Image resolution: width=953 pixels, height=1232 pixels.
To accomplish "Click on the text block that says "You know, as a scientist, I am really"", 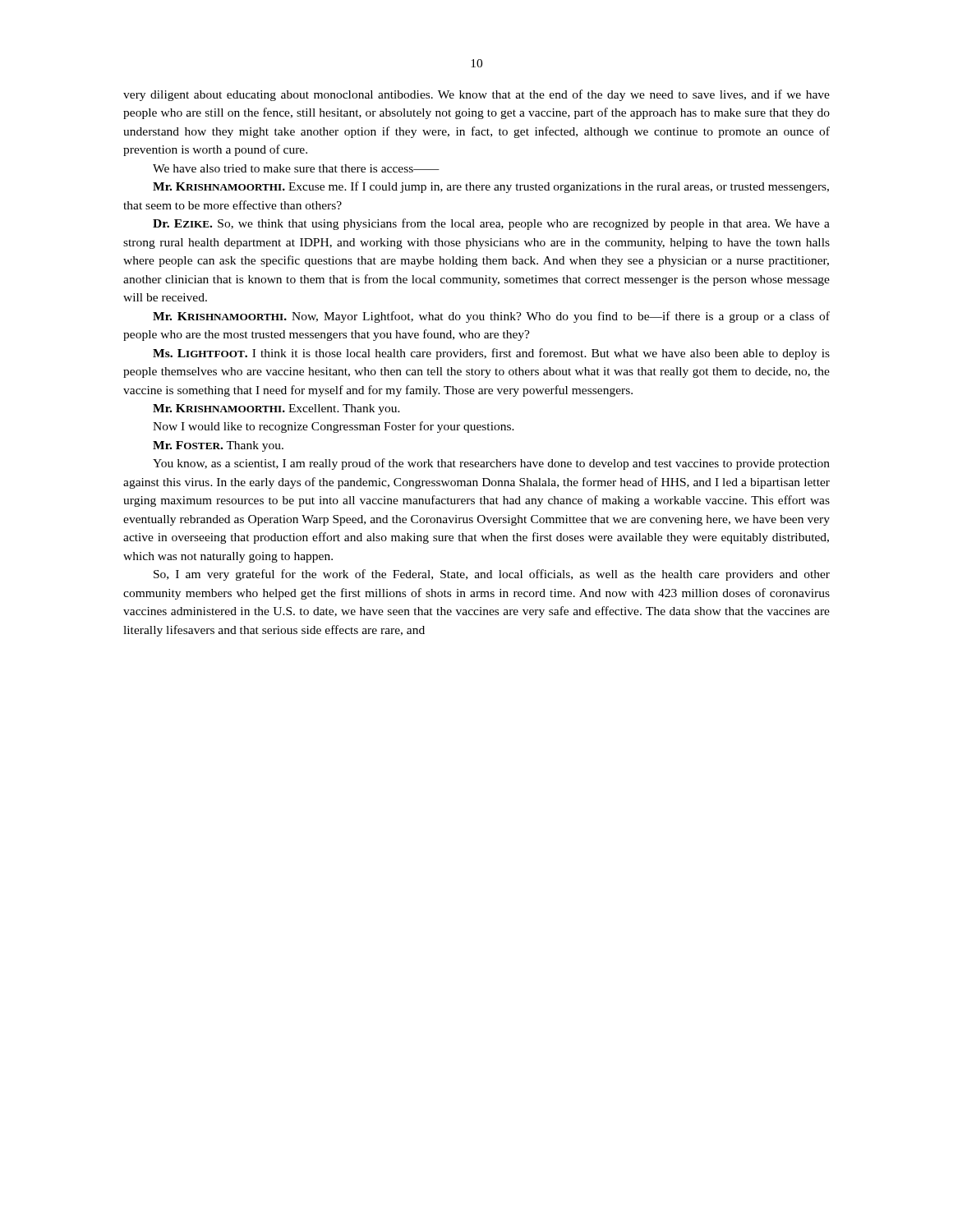I will (476, 510).
